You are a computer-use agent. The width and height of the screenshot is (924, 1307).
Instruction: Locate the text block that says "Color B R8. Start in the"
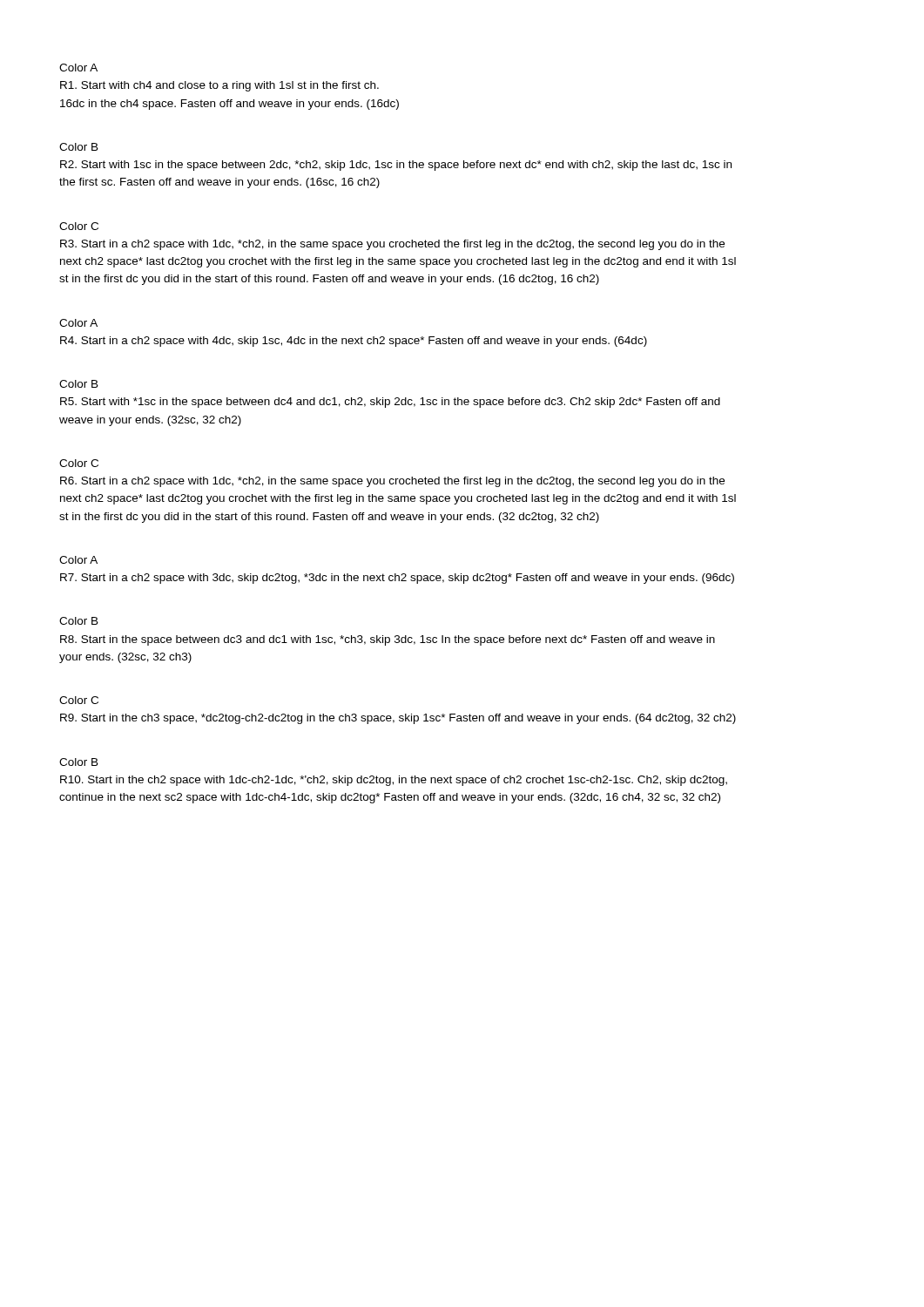click(399, 639)
